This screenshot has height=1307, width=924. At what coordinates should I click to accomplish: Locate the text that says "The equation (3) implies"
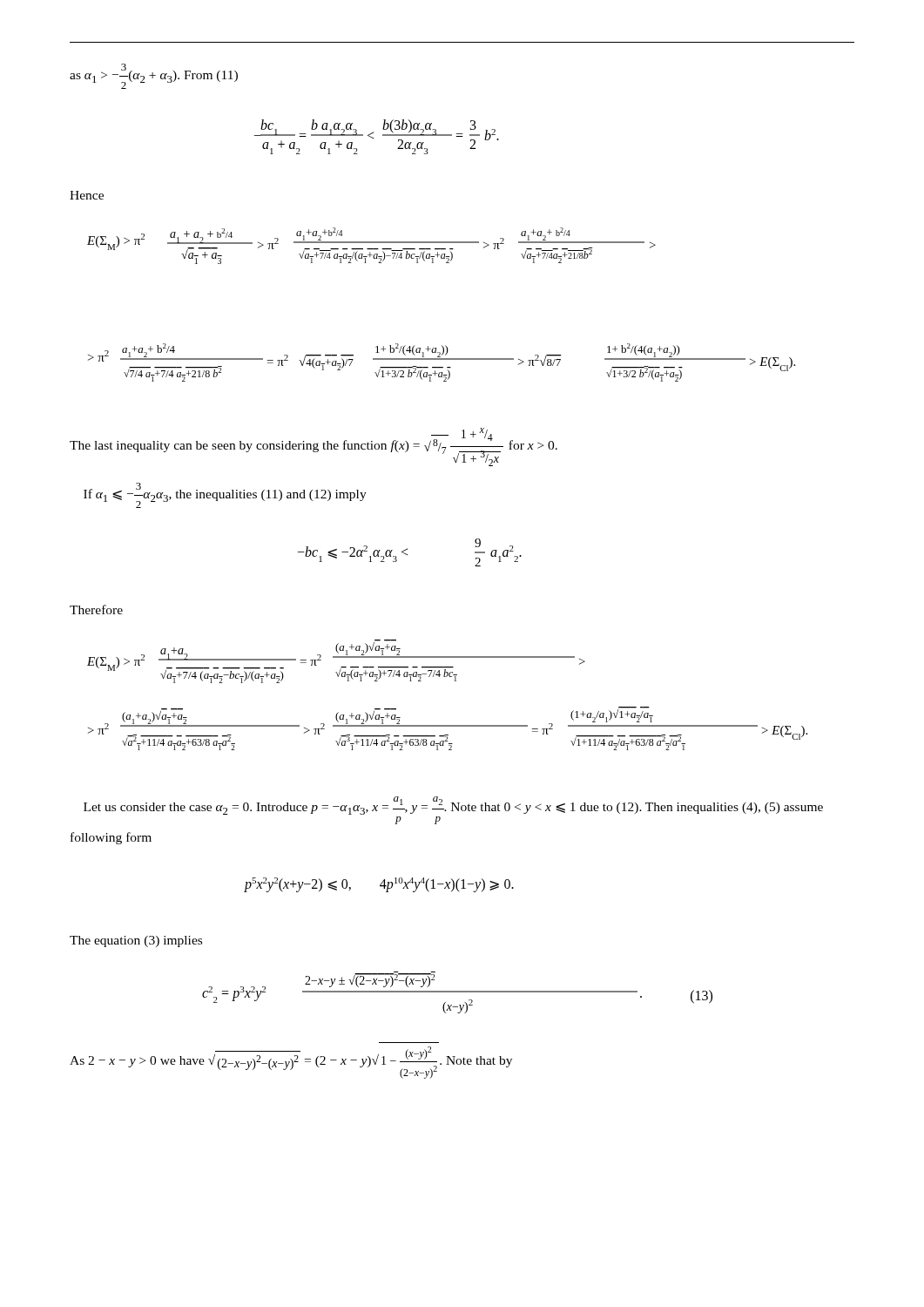pyautogui.click(x=136, y=939)
